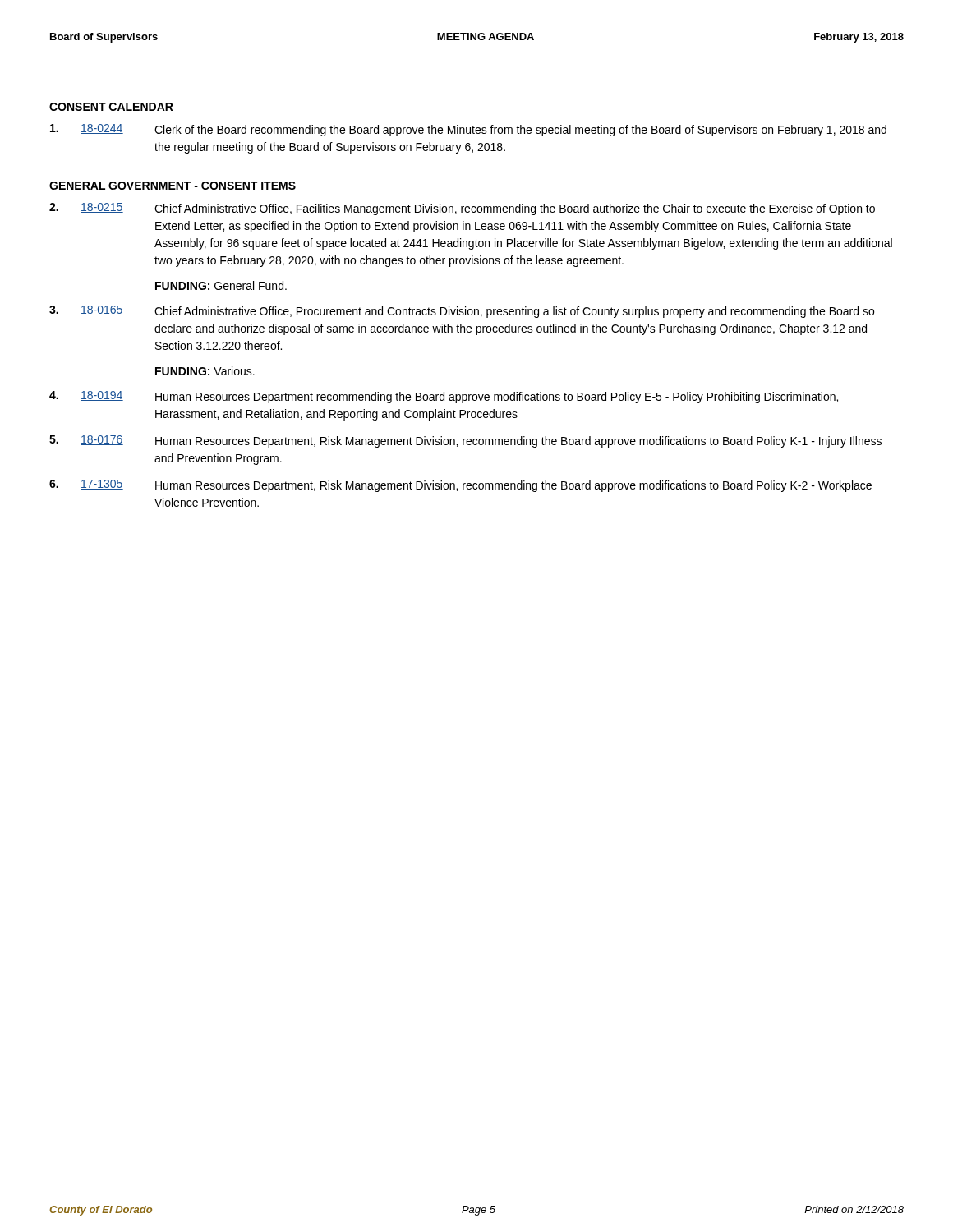This screenshot has width=953, height=1232.
Task: Locate the text starting "6. 17-1305 Human Resources Department, Risk"
Action: [x=476, y=494]
